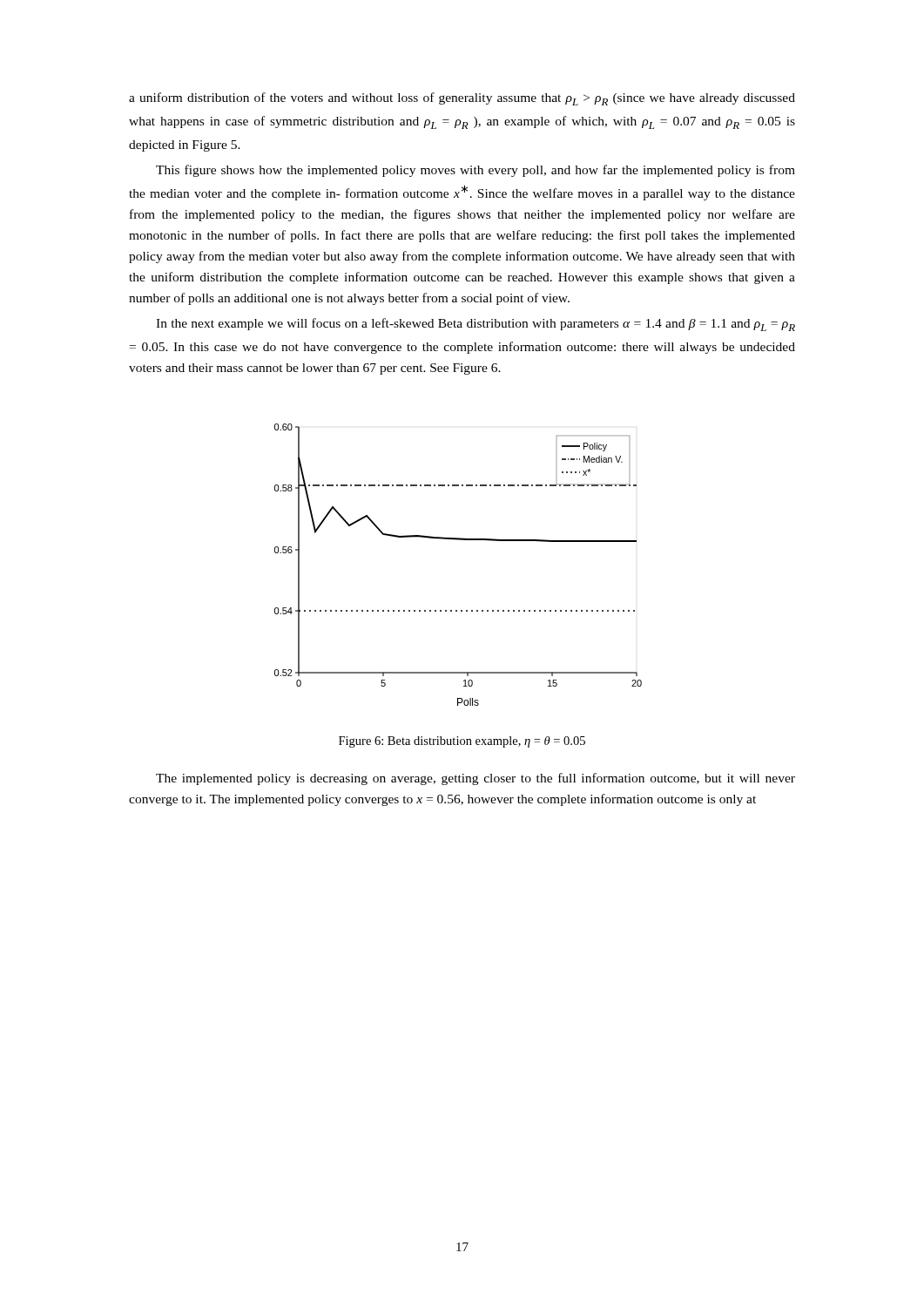Locate the element starting "The implemented policy is decreasing on average, getting"

[x=462, y=788]
